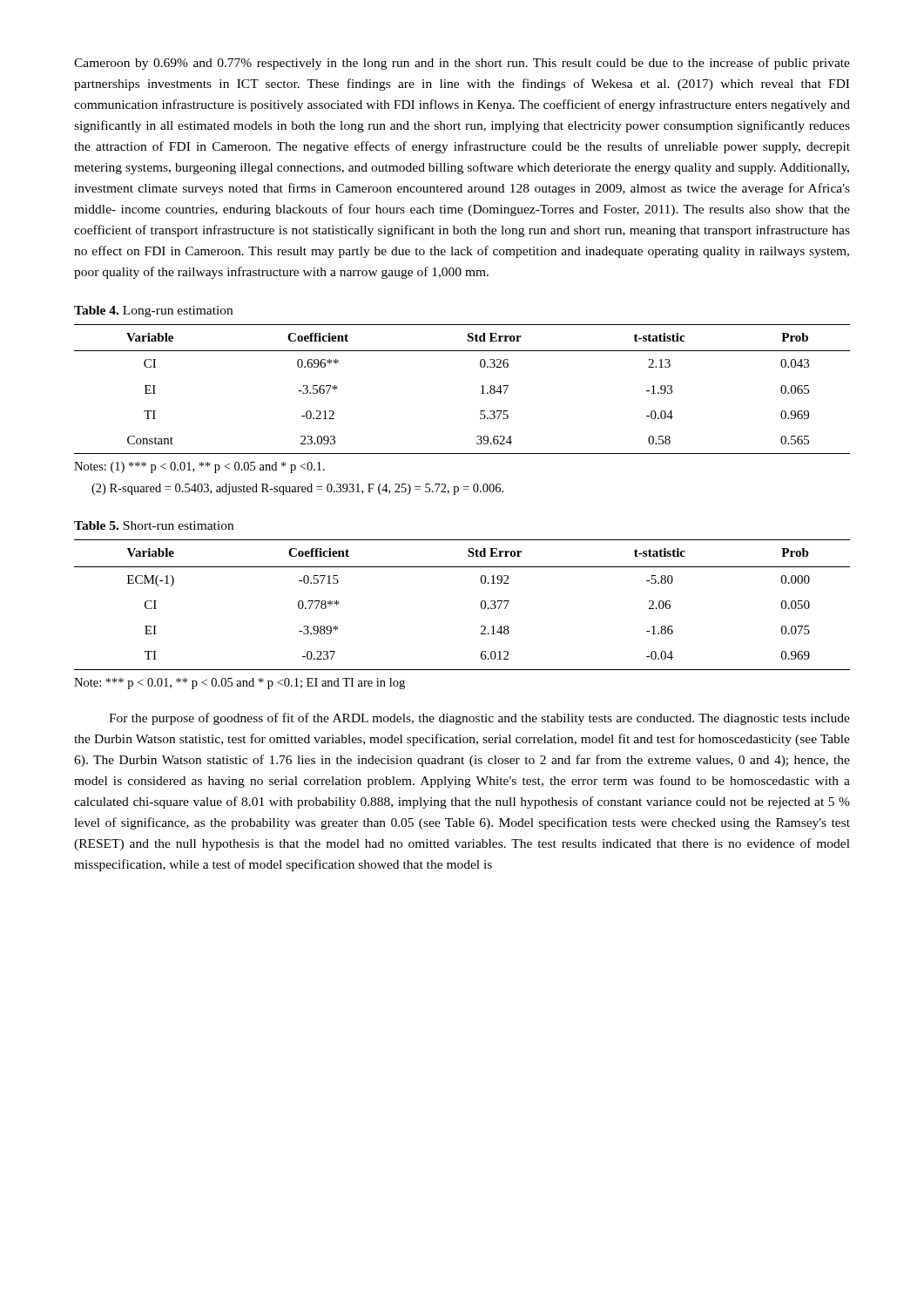
Task: Point to the block starting "Notes: (1) *** p"
Action: point(200,467)
